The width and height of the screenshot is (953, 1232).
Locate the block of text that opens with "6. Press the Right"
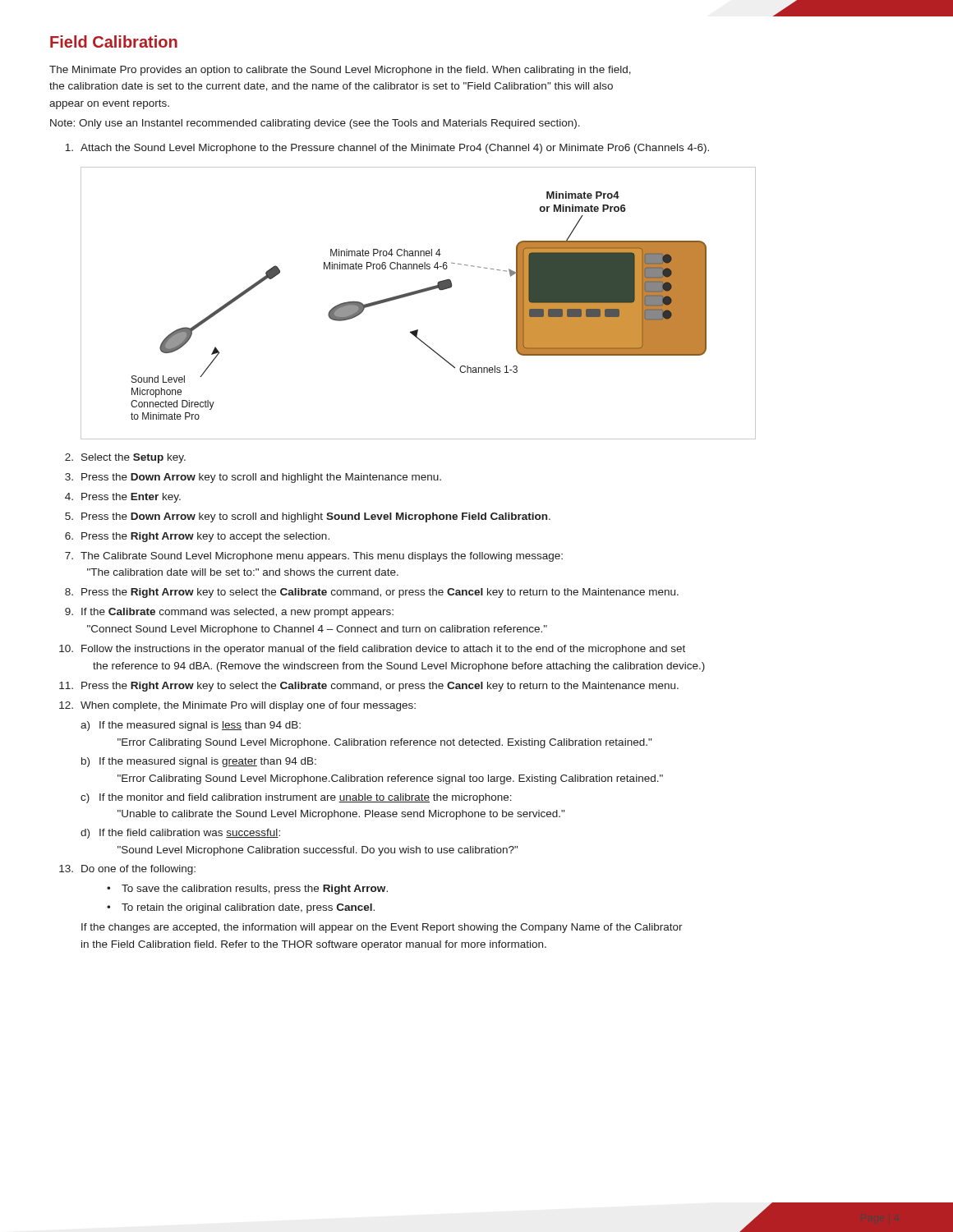coord(197,537)
